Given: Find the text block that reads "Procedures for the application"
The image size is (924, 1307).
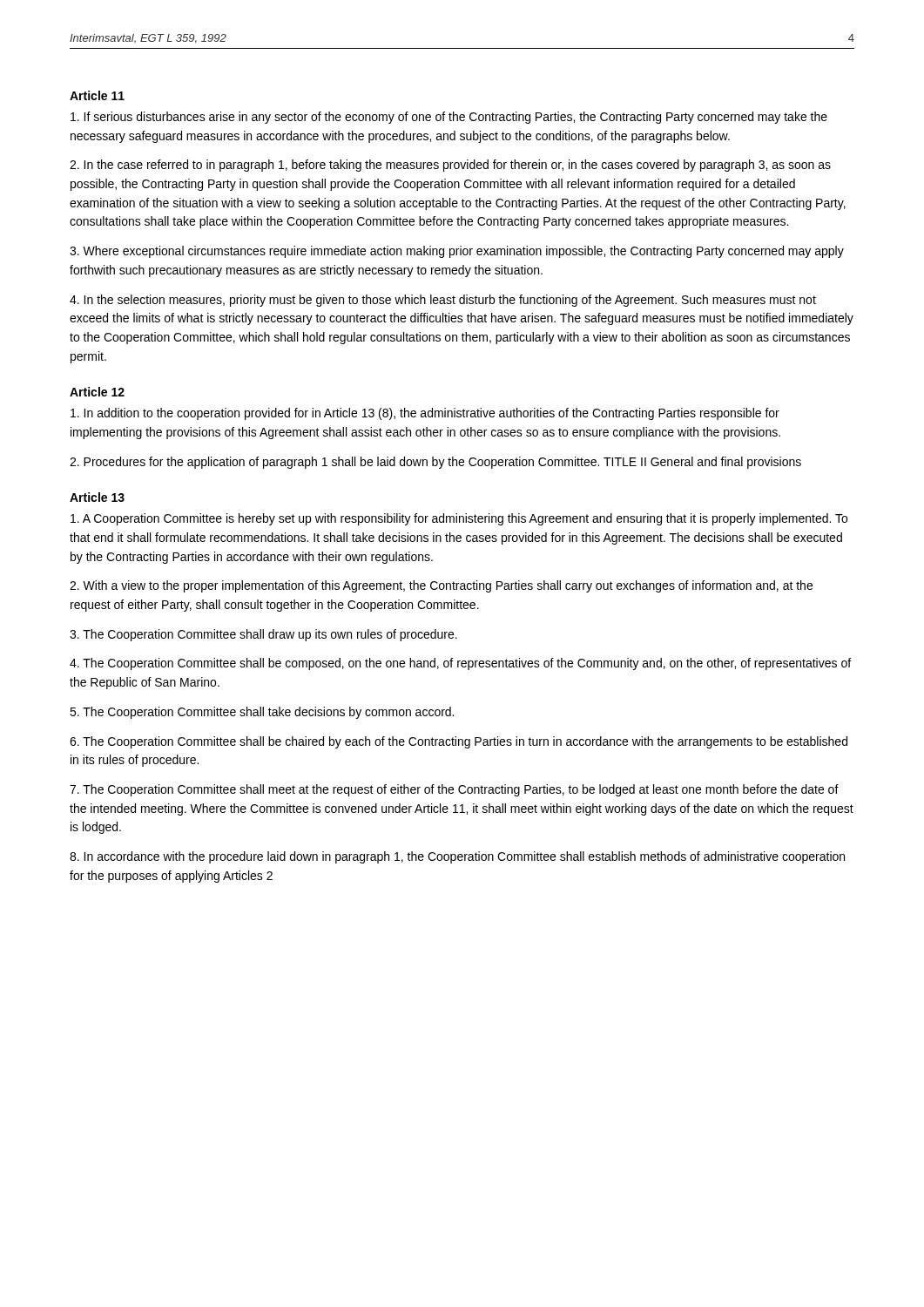Looking at the screenshot, I should 436,462.
